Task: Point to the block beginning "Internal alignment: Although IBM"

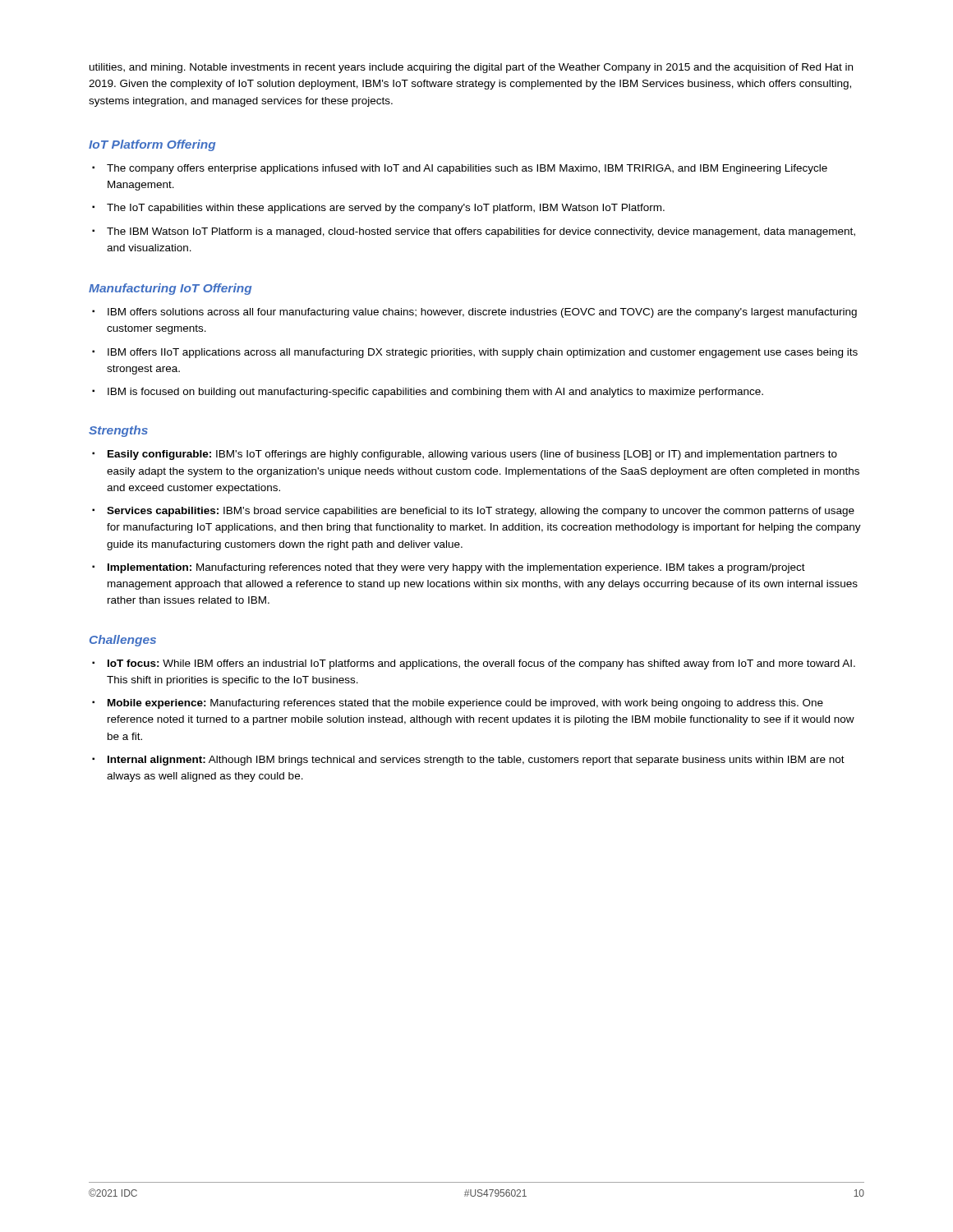Action: (x=476, y=768)
